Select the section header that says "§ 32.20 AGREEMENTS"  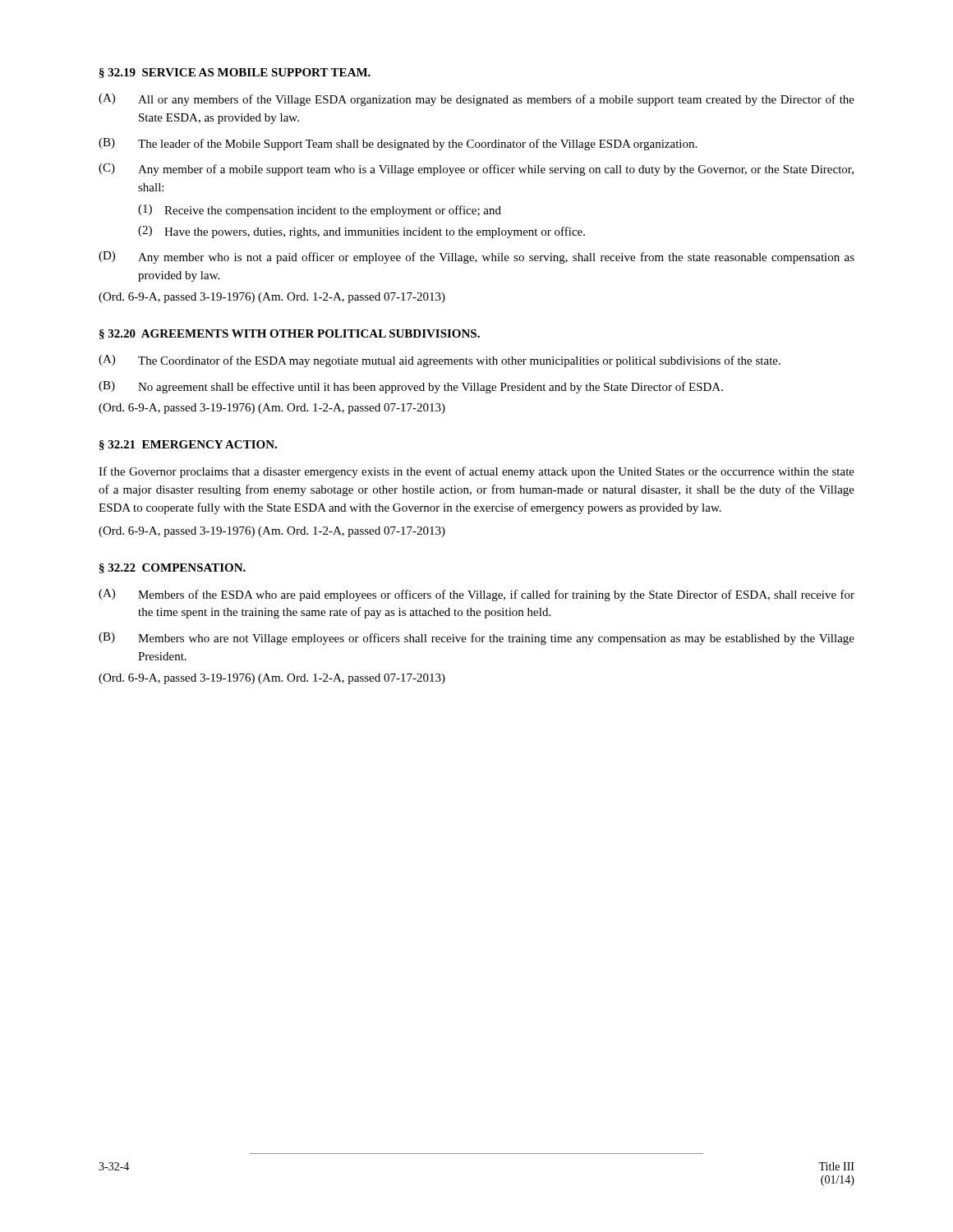pyautogui.click(x=289, y=333)
